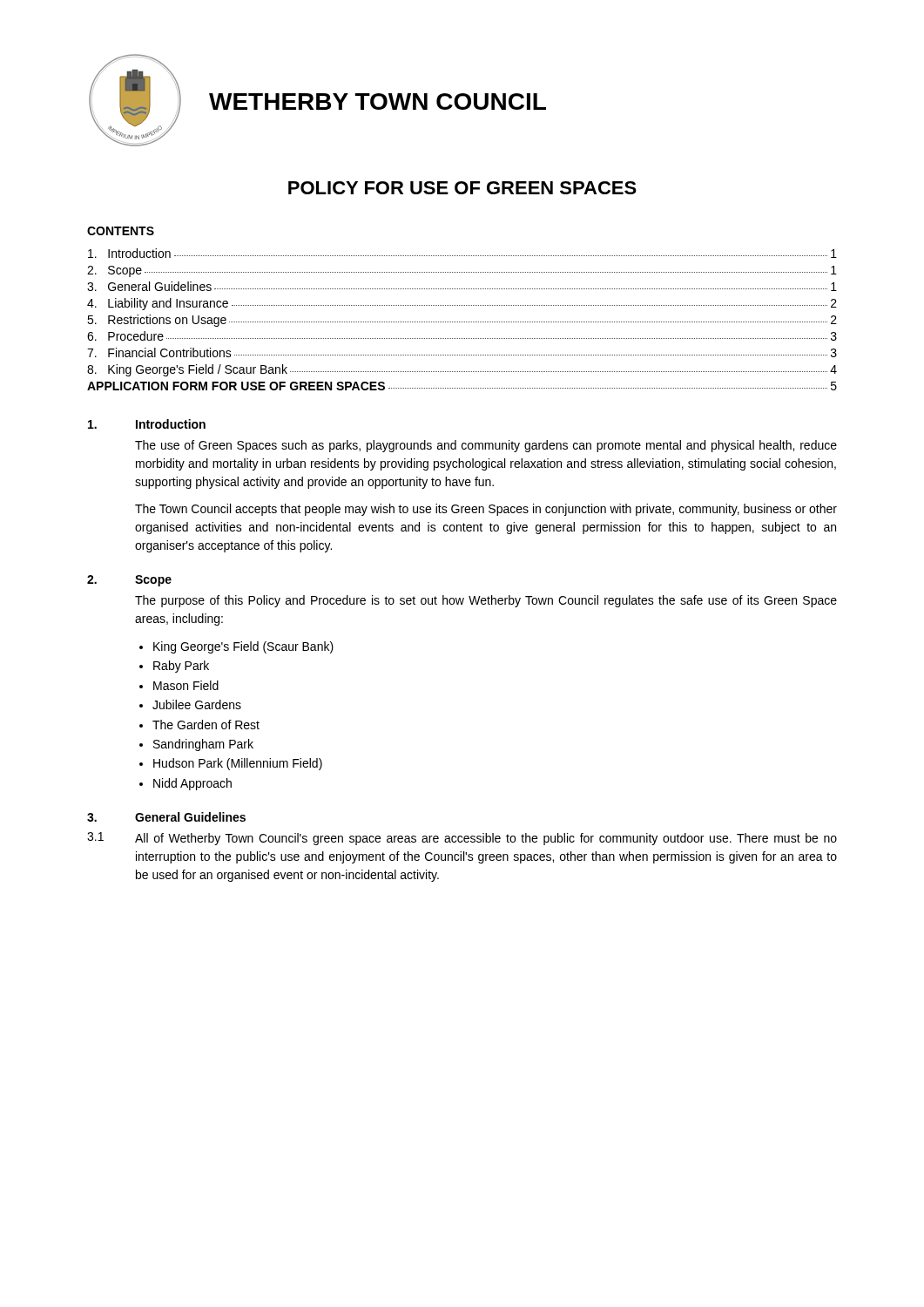This screenshot has height=1307, width=924.
Task: Locate the title containing "WETHERBY TOWN COUNCIL"
Action: point(378,101)
